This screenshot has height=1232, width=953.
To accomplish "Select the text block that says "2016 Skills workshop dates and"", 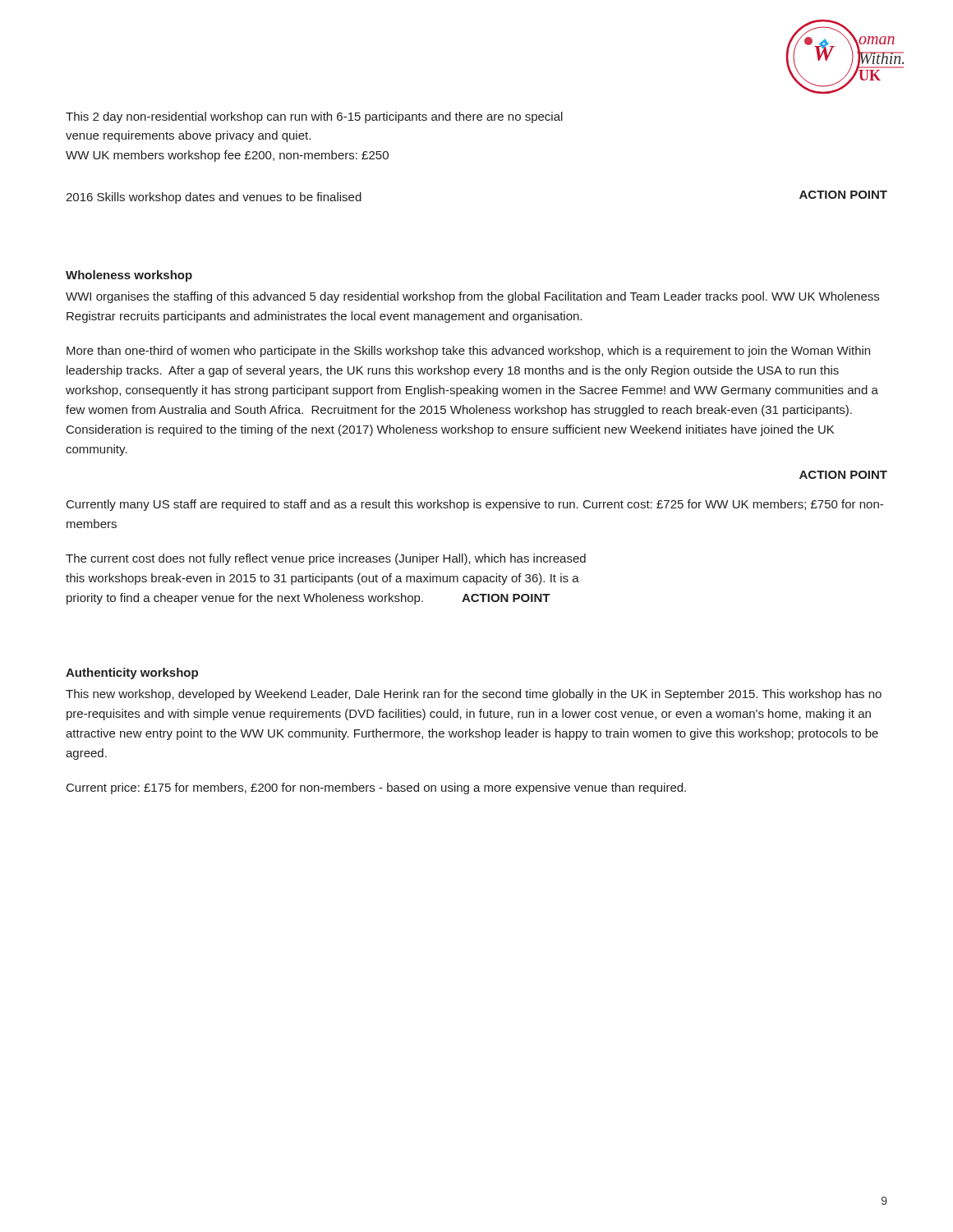I will coord(214,197).
